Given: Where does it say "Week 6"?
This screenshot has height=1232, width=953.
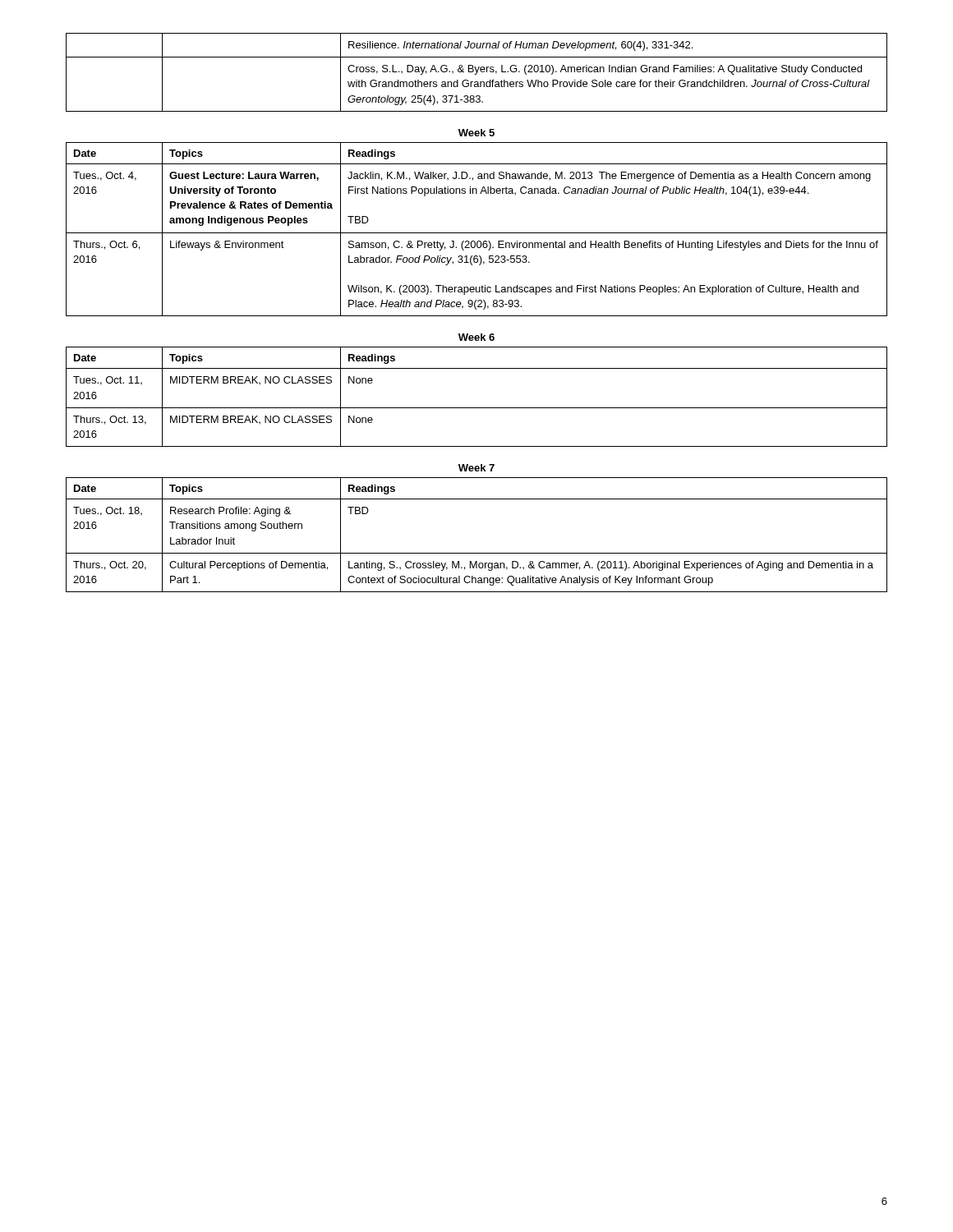Looking at the screenshot, I should pos(476,338).
